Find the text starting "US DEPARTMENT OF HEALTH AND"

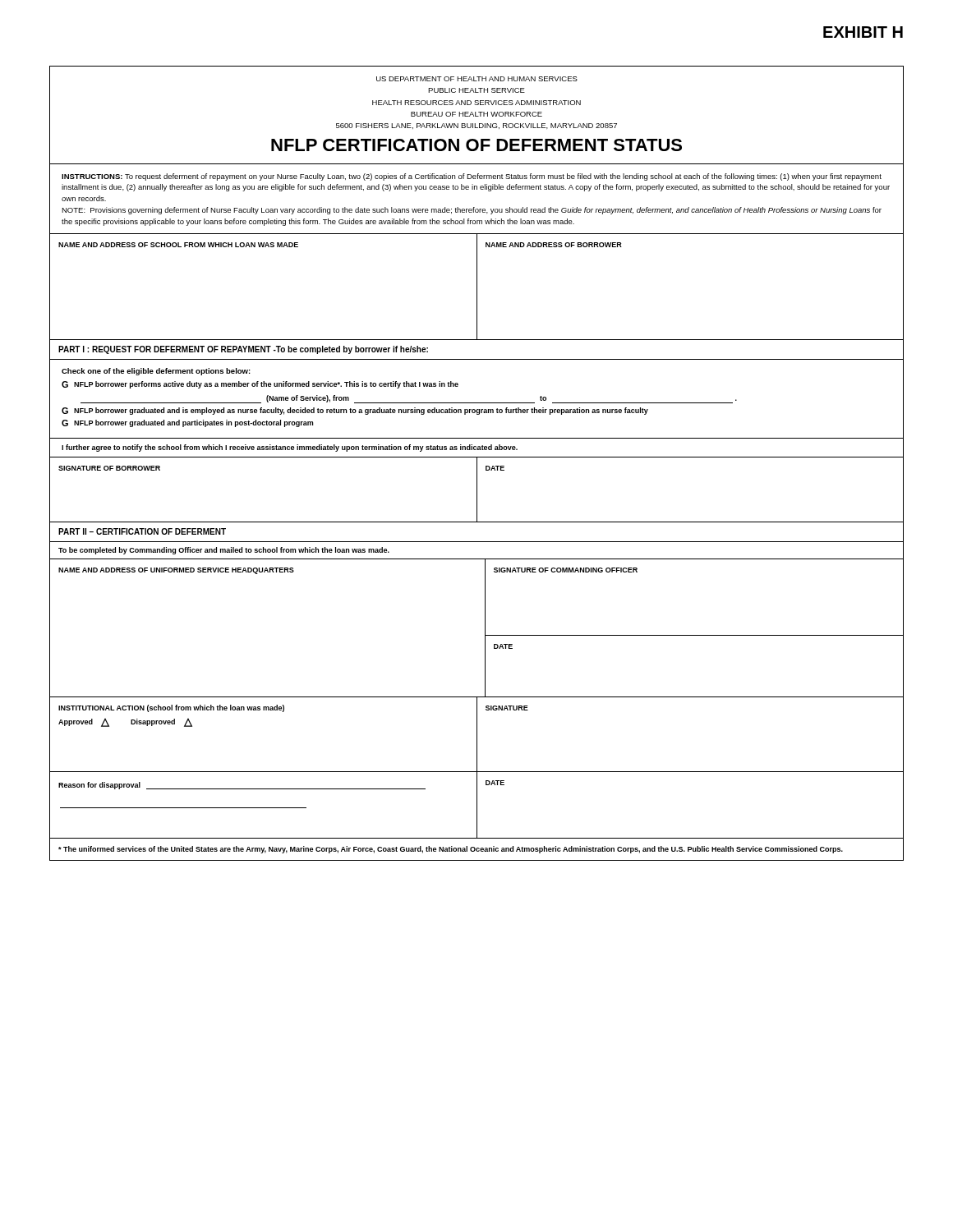coord(476,119)
